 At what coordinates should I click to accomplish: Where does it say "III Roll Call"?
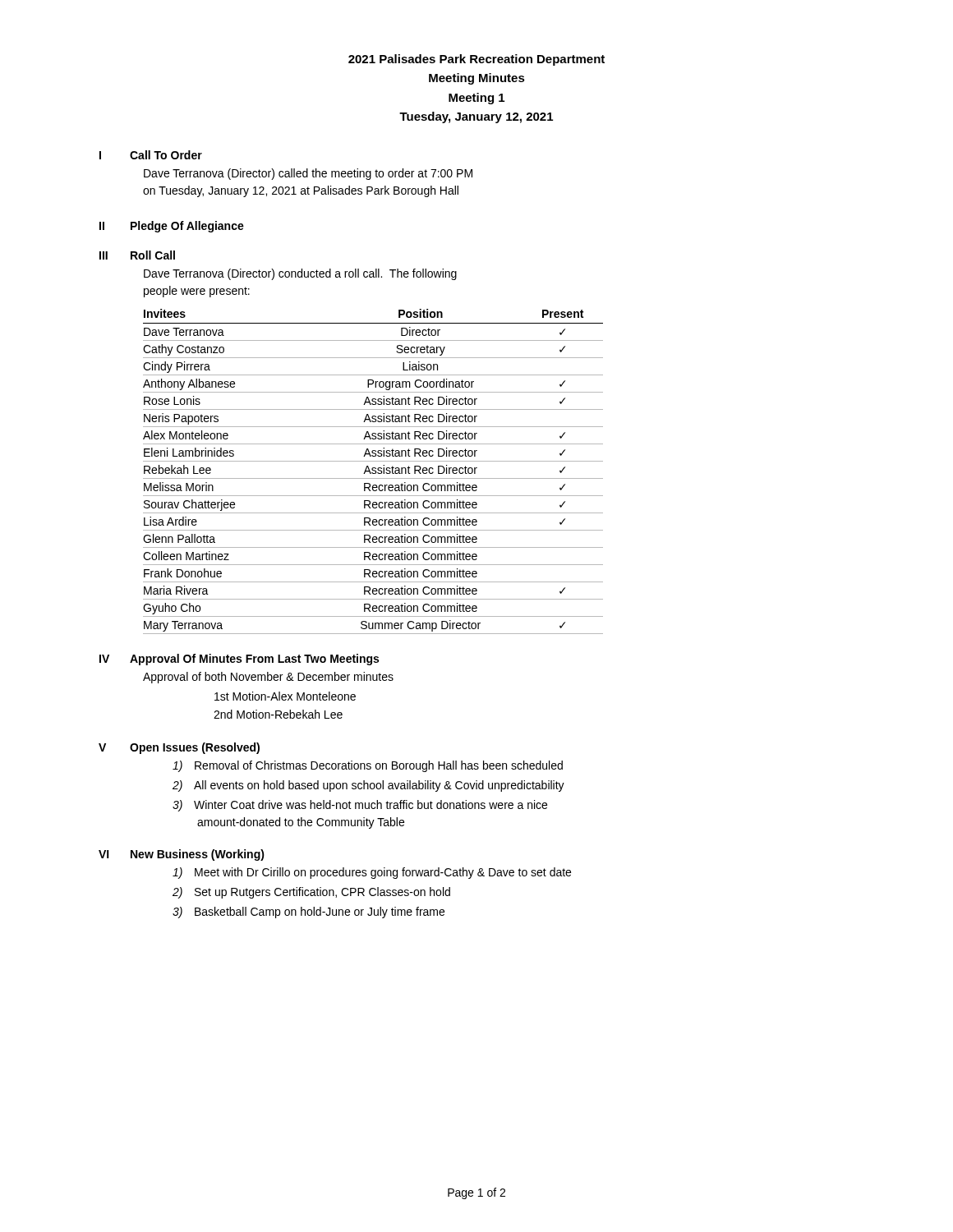(x=137, y=255)
